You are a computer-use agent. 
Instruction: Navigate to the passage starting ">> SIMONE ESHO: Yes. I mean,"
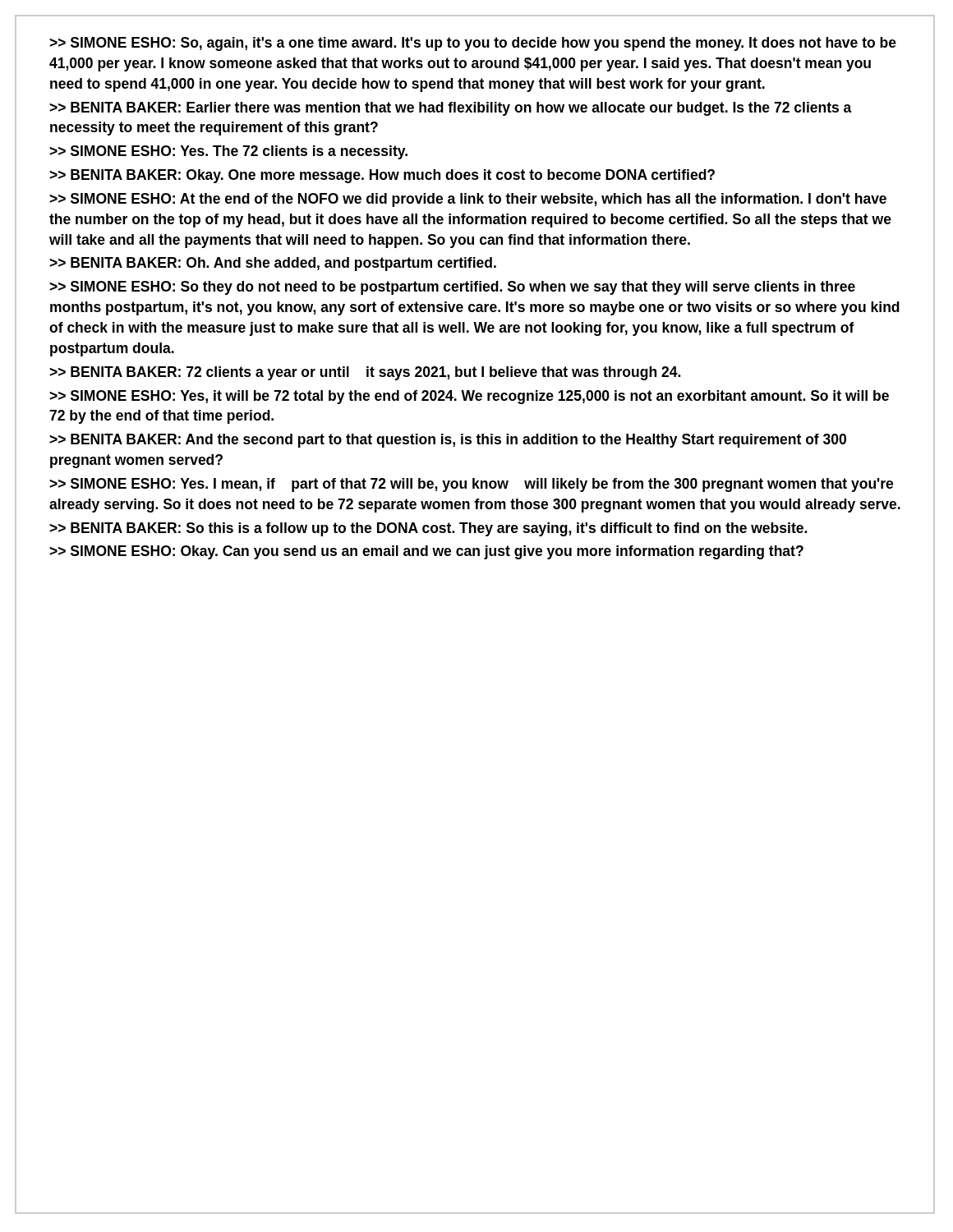click(475, 494)
